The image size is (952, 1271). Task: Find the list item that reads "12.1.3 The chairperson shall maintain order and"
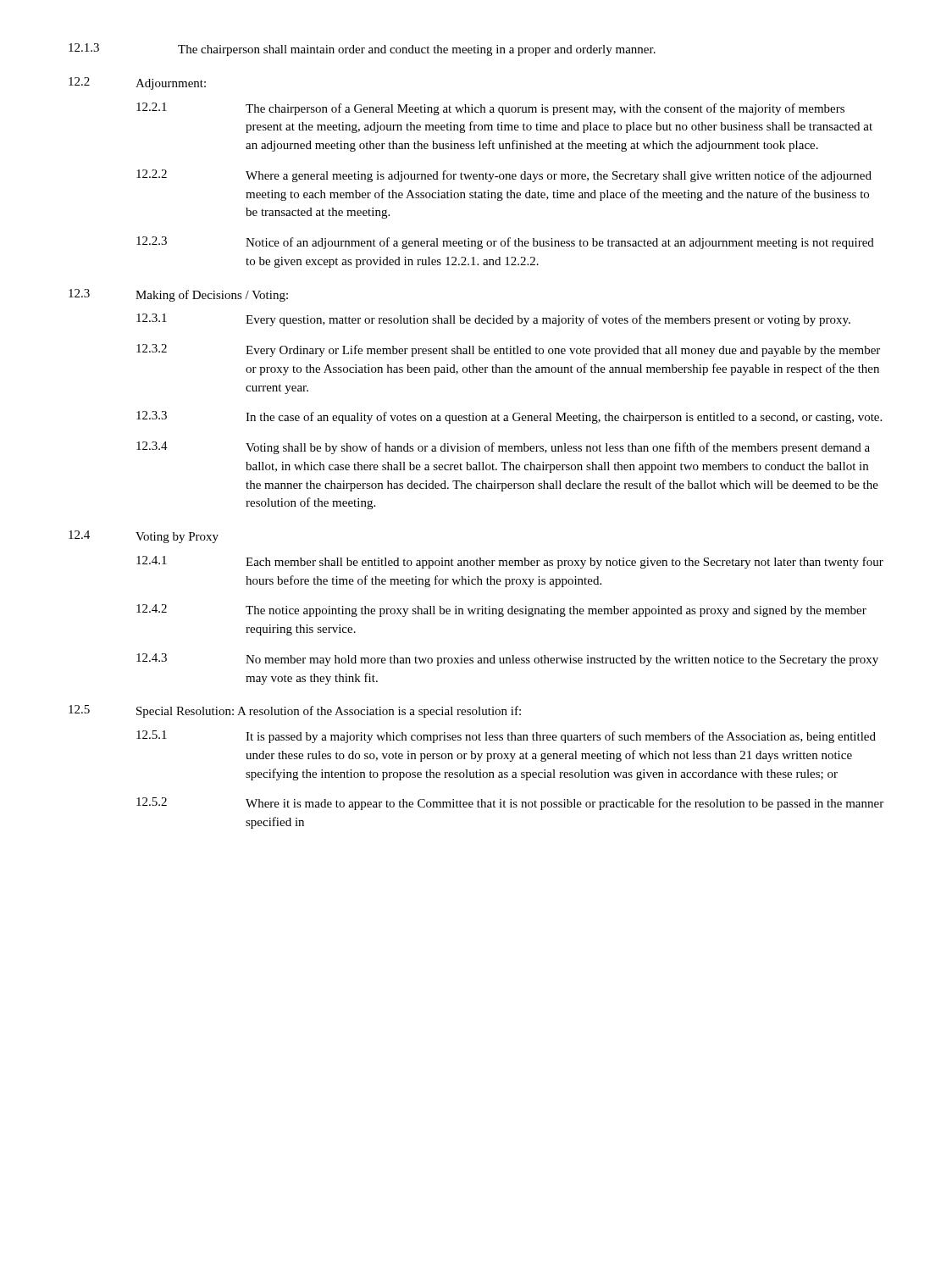[x=362, y=50]
